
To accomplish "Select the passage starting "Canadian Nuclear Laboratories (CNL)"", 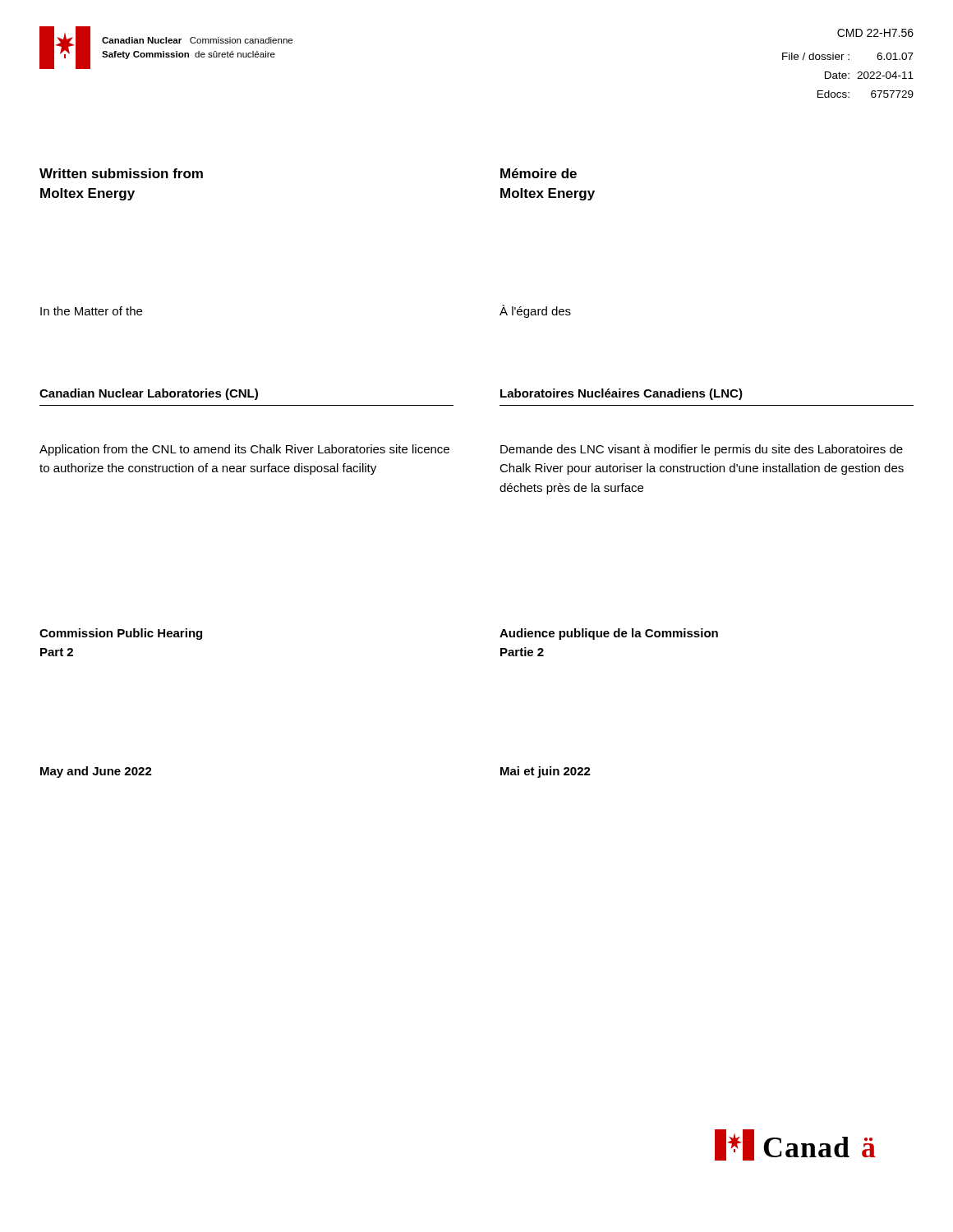I will pos(149,393).
